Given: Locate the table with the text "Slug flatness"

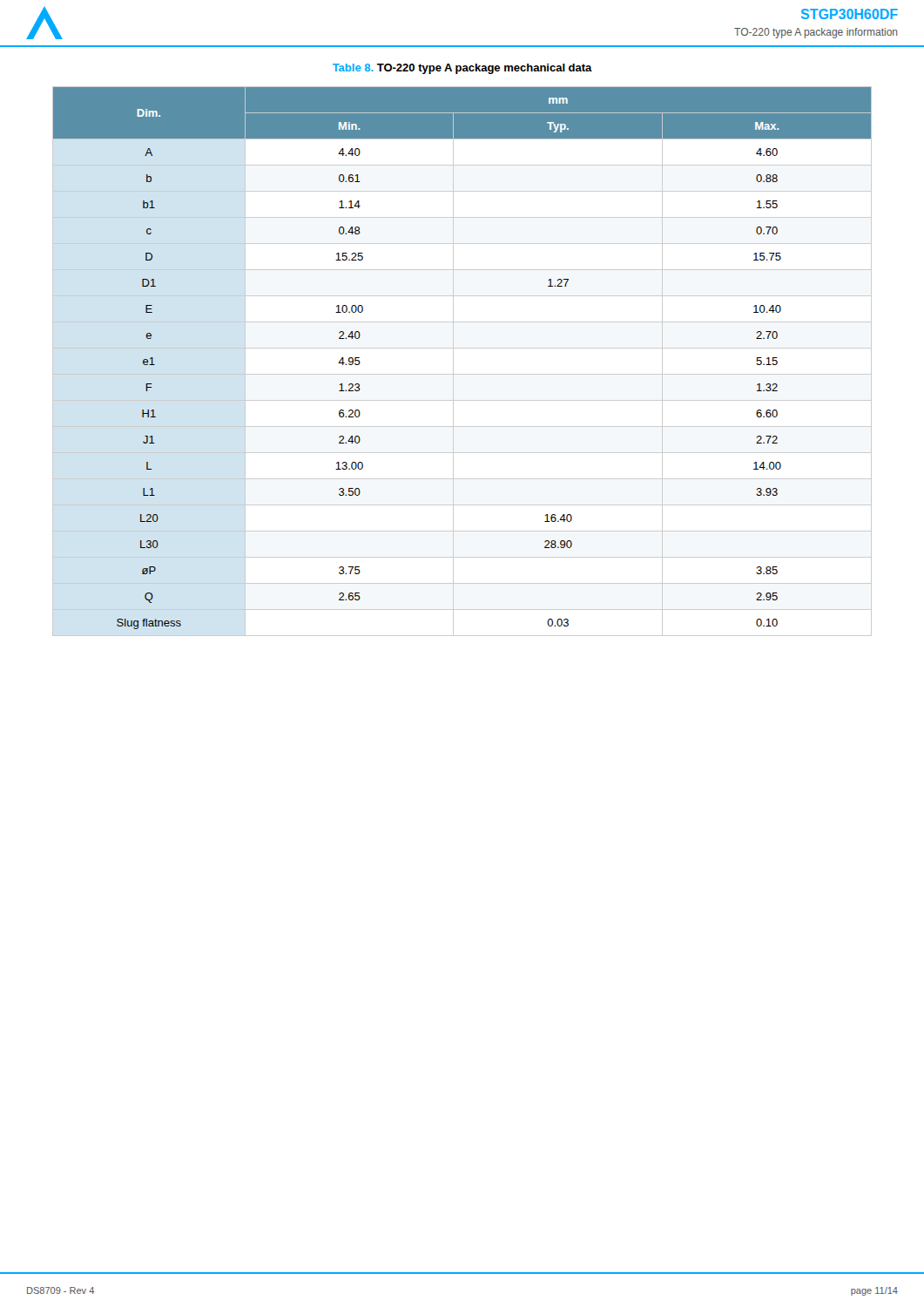Looking at the screenshot, I should click(462, 361).
